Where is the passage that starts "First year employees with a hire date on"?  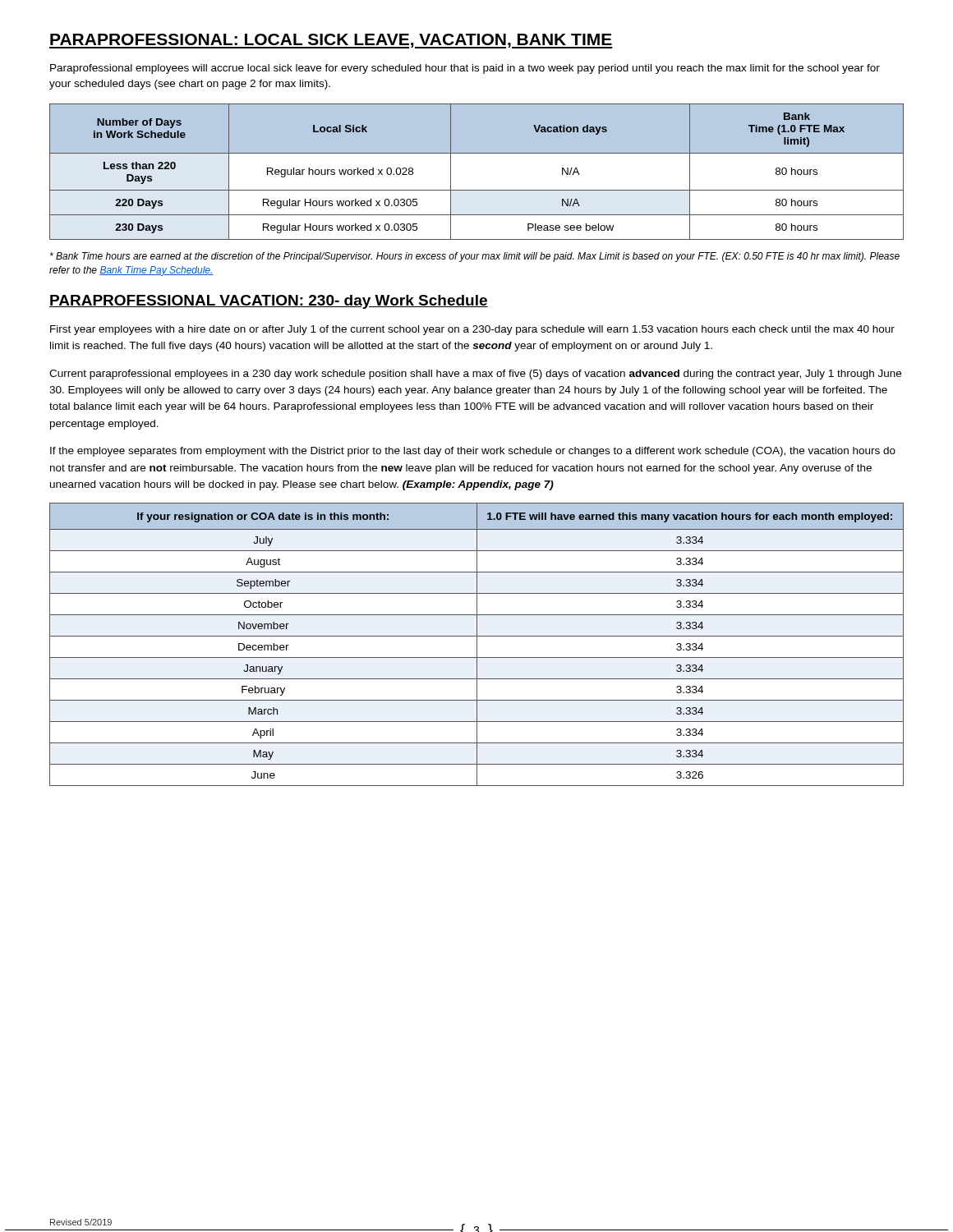click(x=476, y=338)
